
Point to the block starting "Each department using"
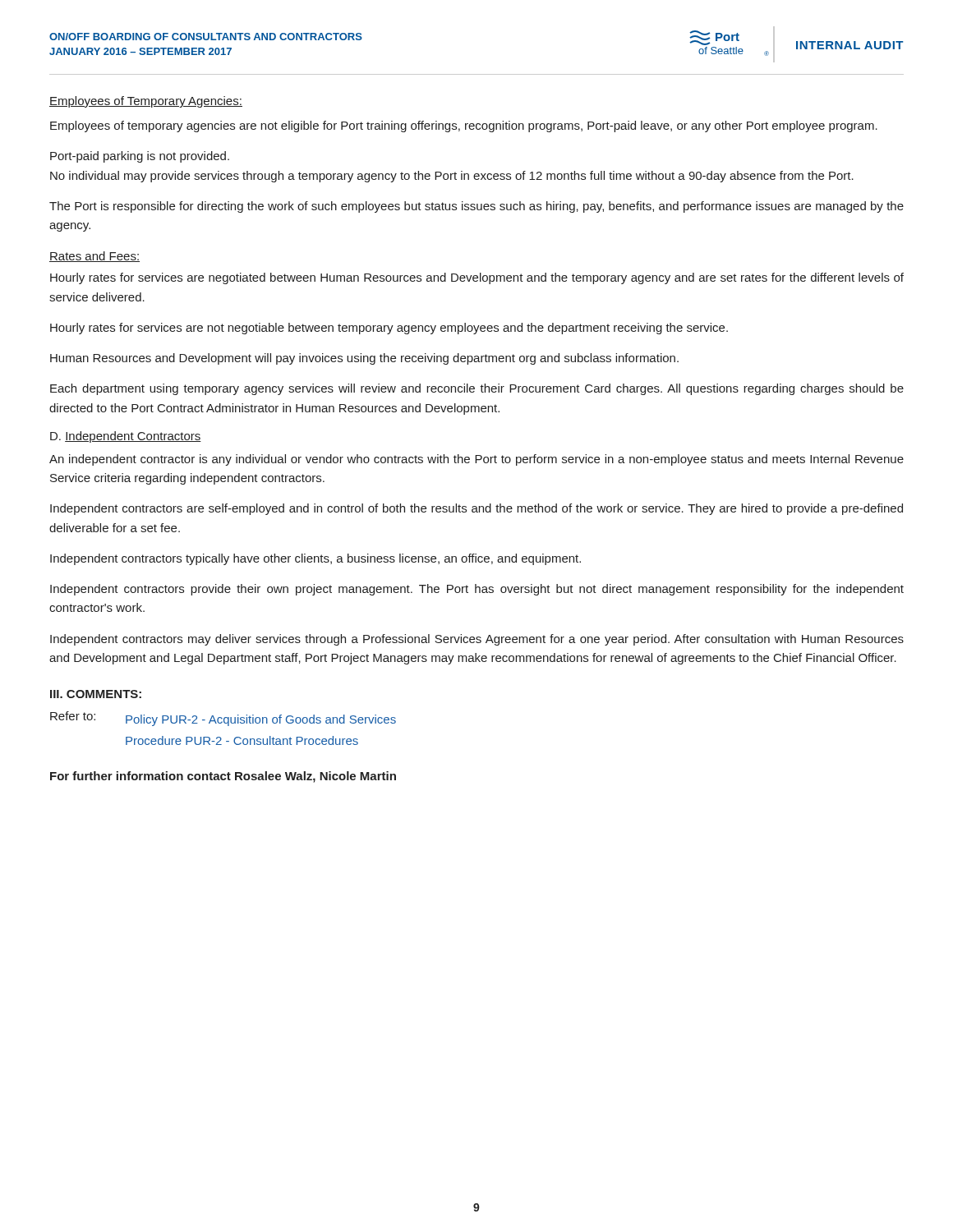tap(476, 398)
